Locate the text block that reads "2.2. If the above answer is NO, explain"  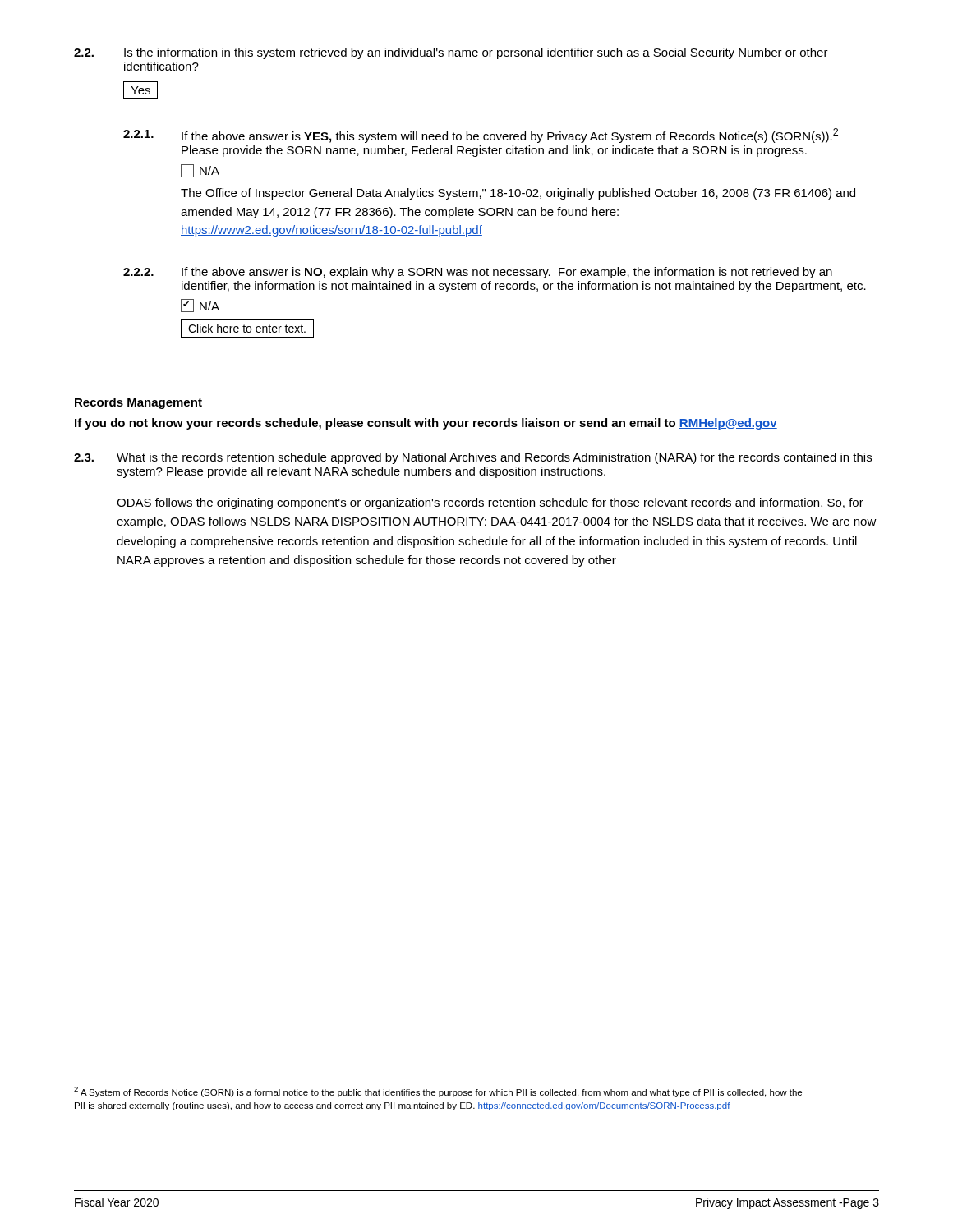pos(501,278)
